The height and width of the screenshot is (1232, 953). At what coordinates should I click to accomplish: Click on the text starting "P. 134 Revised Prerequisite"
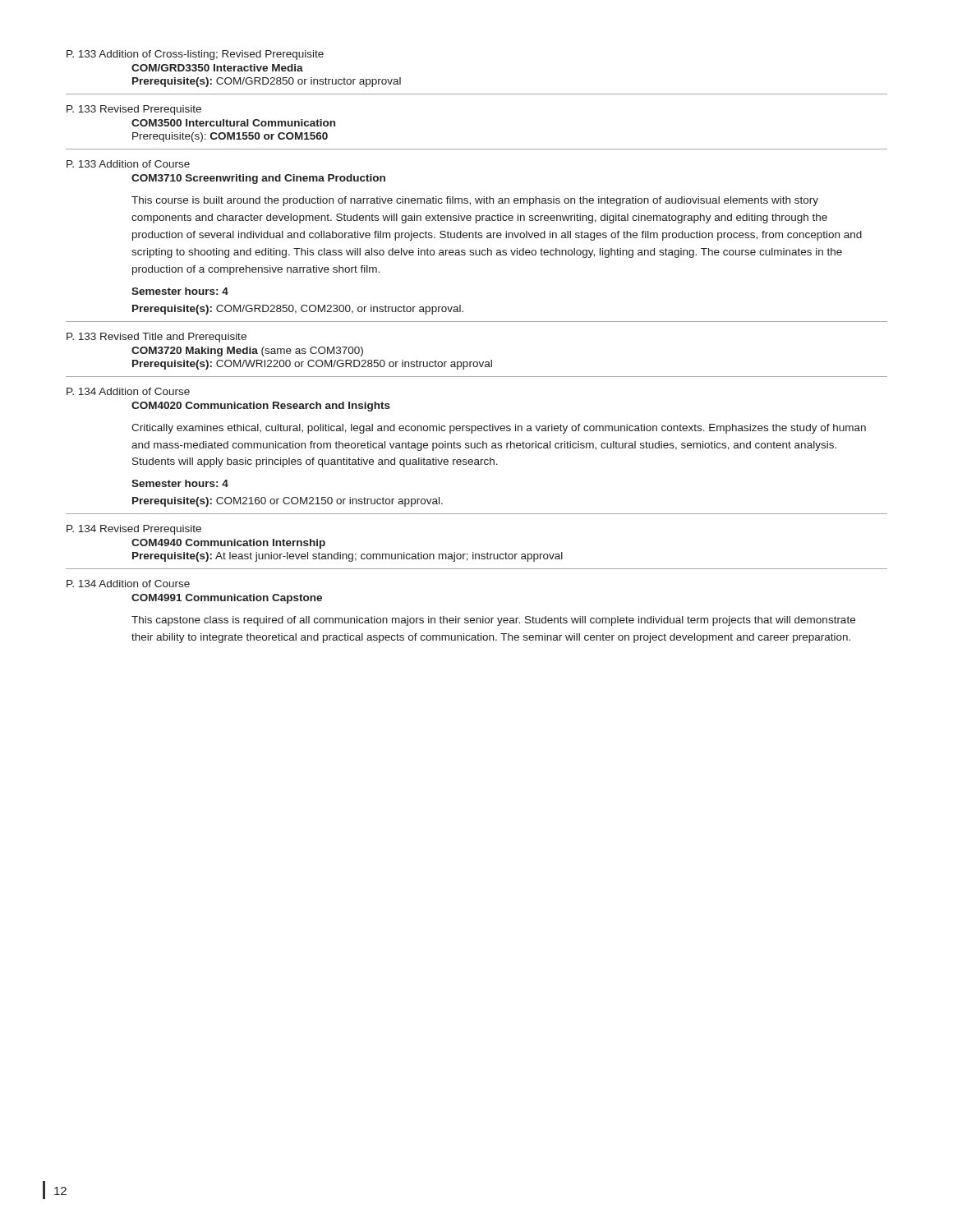[x=476, y=542]
